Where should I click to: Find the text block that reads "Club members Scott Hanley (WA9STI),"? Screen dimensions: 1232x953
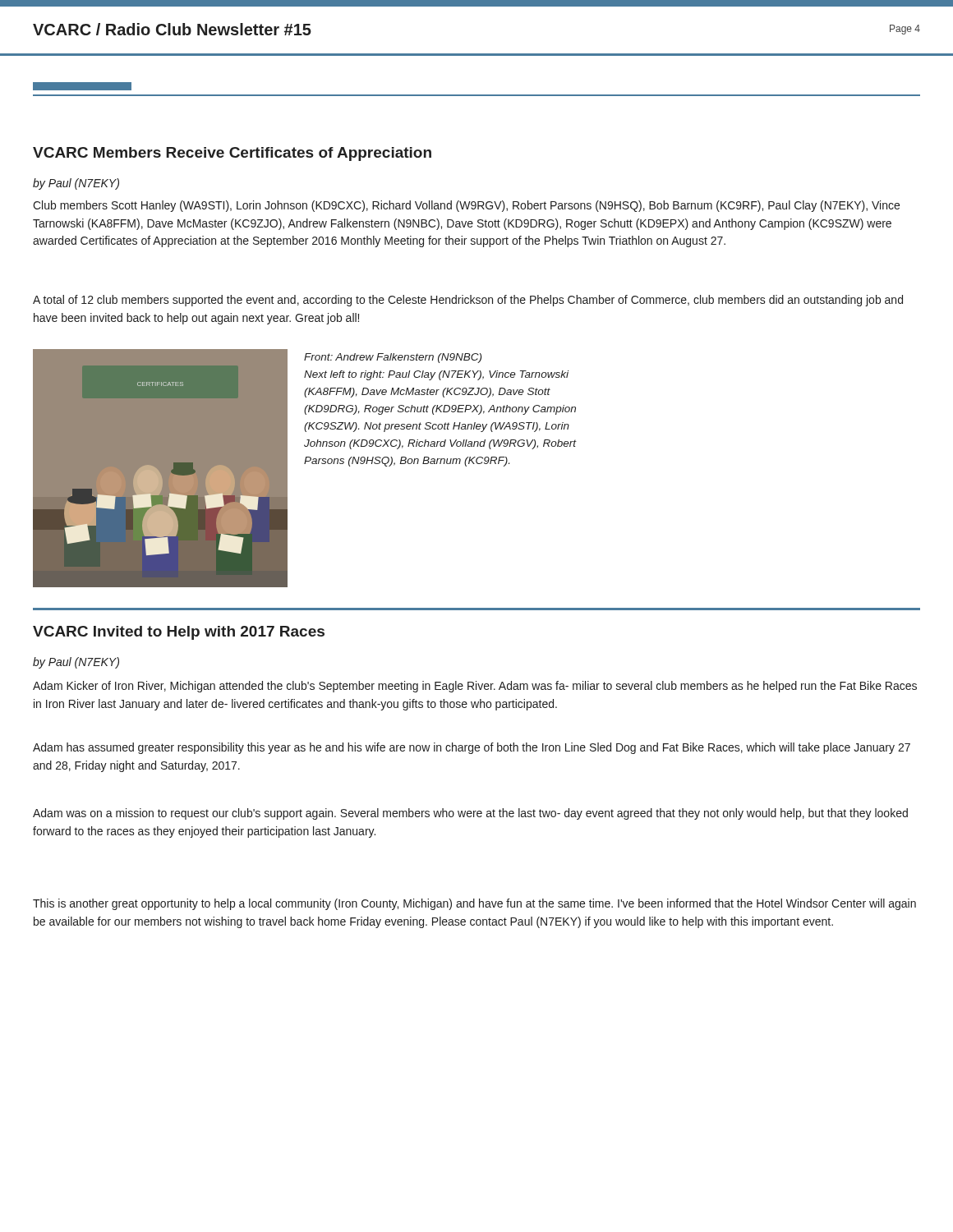point(467,223)
